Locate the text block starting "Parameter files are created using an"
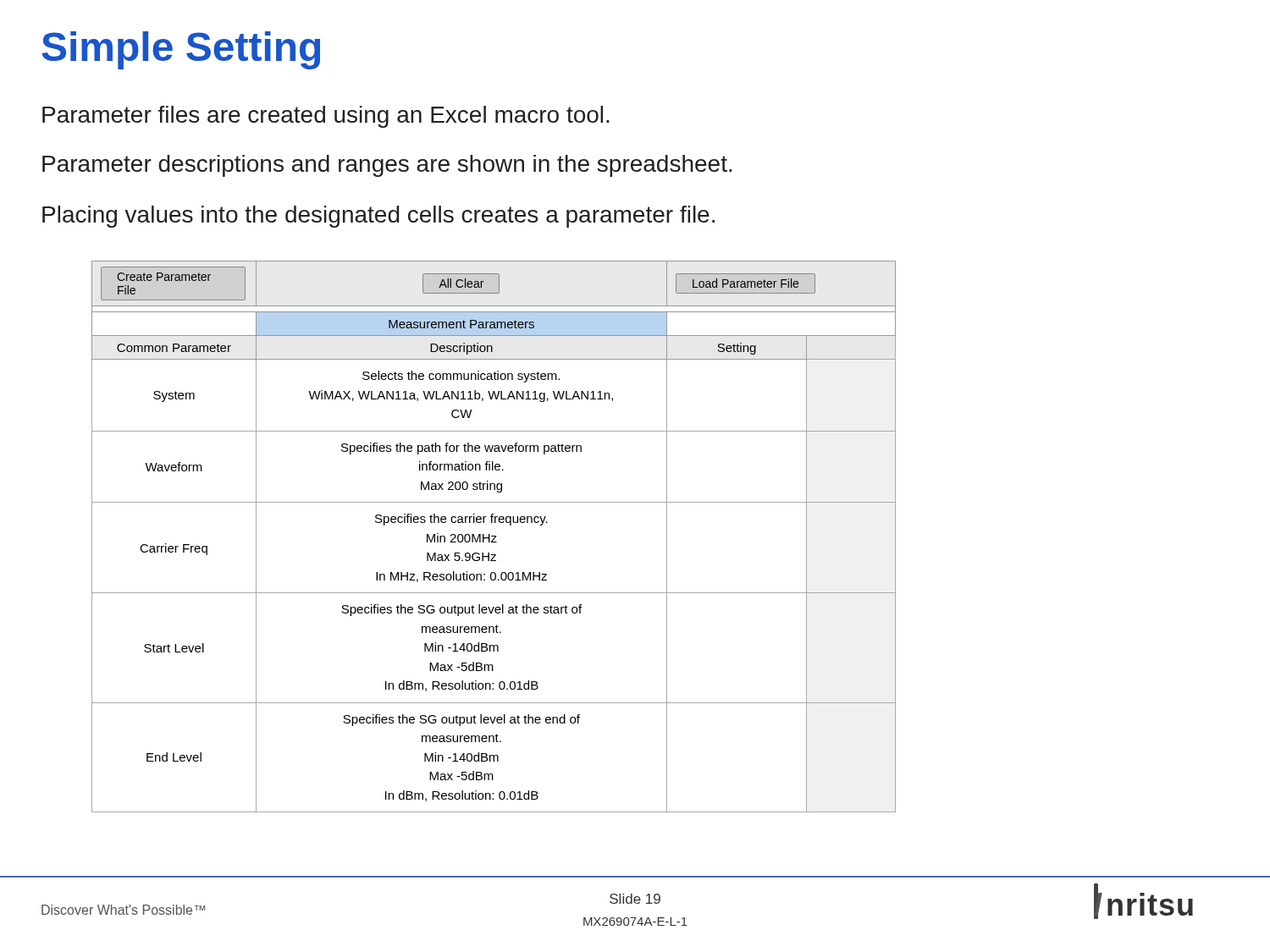The height and width of the screenshot is (952, 1270). point(326,115)
